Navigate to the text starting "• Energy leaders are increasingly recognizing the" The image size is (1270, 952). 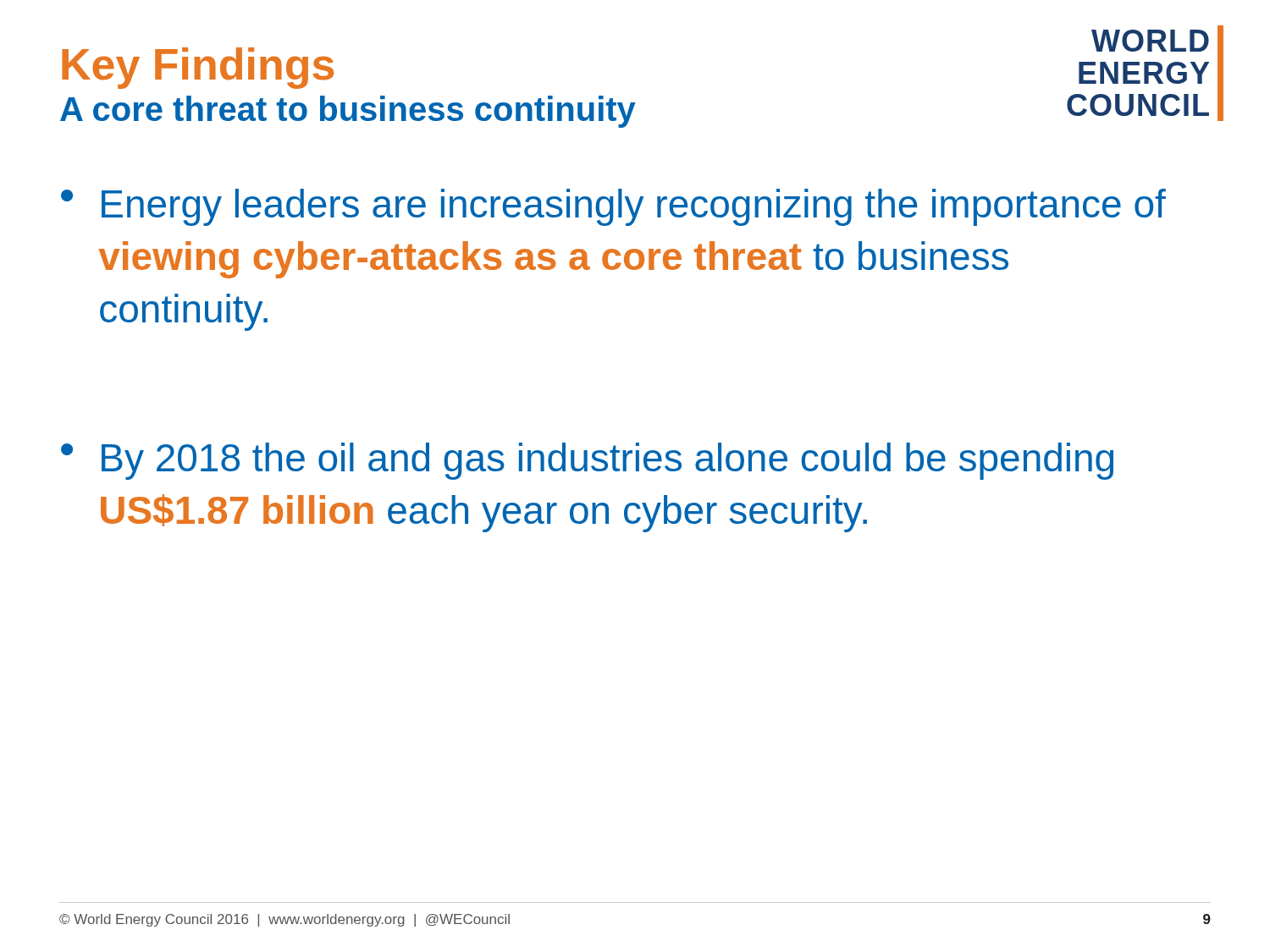coord(614,257)
